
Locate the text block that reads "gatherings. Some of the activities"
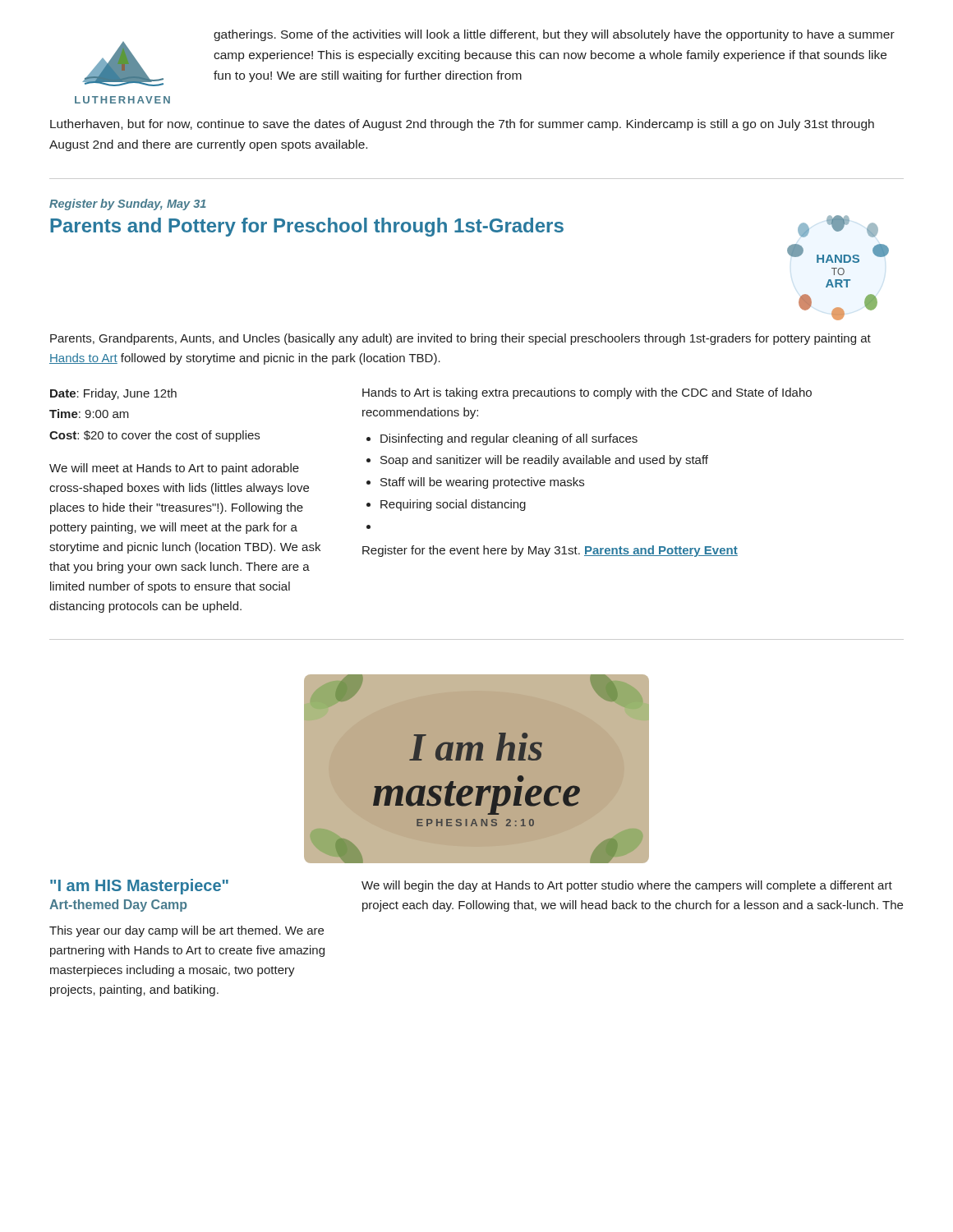point(554,54)
